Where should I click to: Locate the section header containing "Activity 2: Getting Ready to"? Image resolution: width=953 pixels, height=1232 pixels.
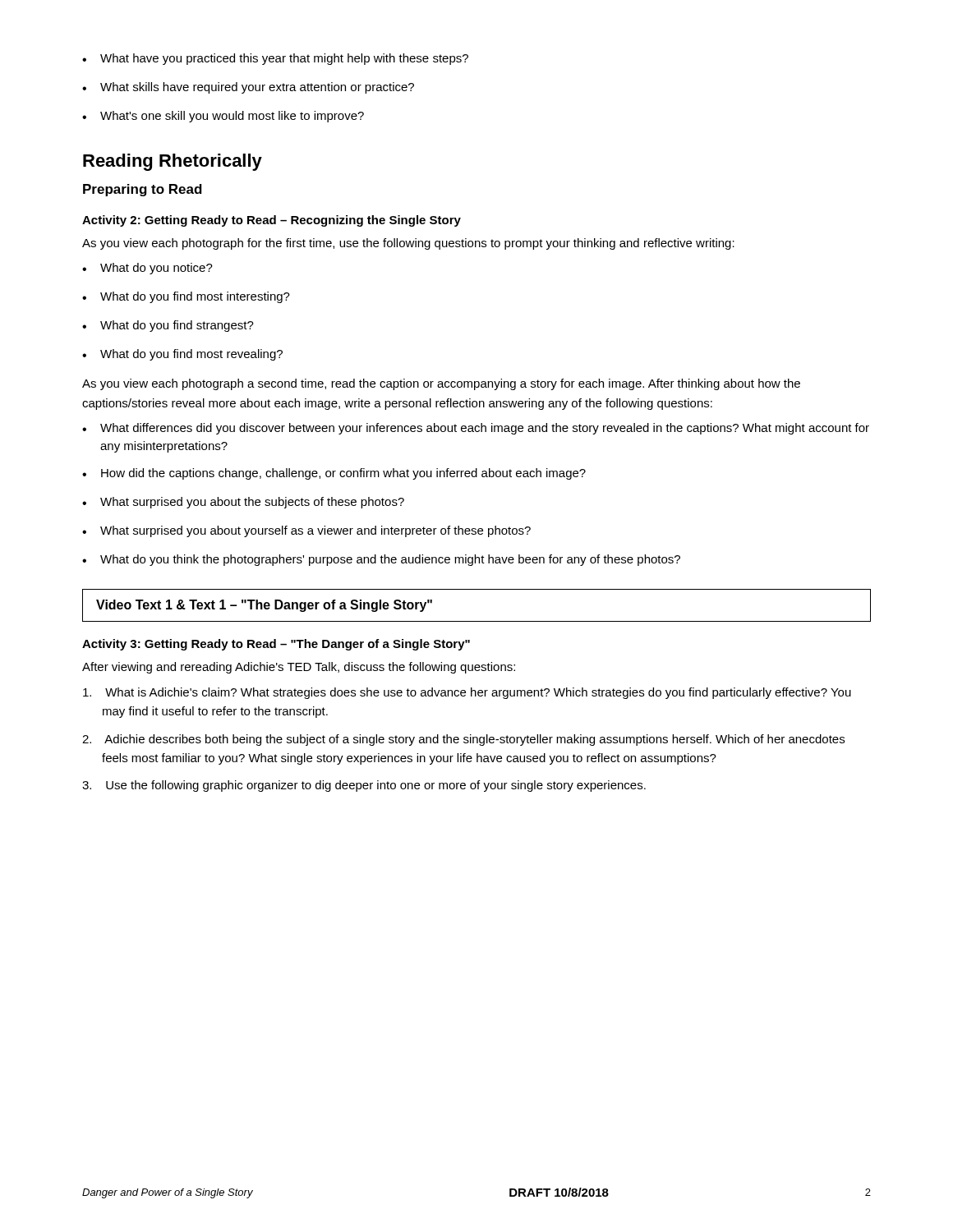pyautogui.click(x=271, y=220)
